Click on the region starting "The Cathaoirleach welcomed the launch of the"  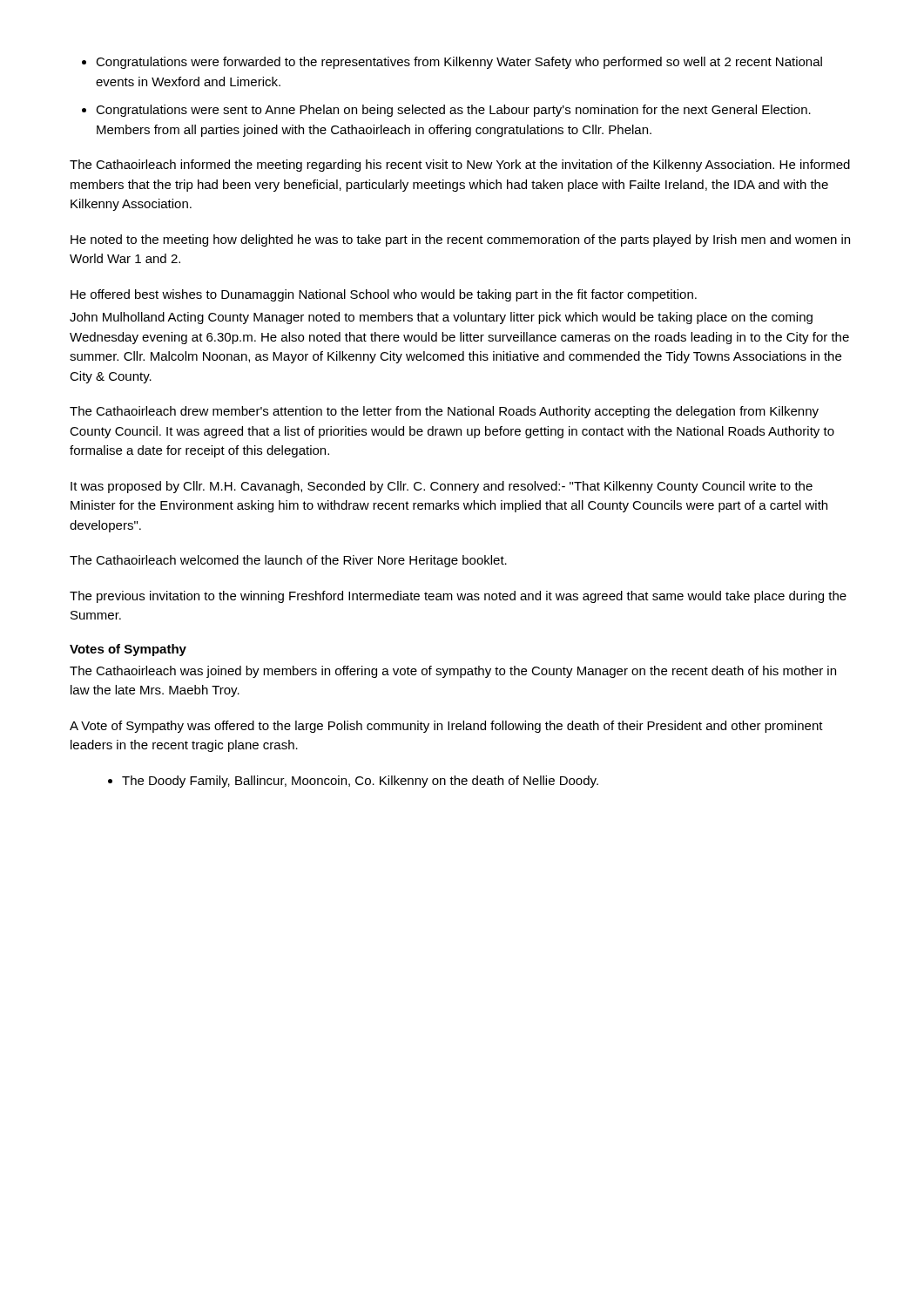point(289,560)
